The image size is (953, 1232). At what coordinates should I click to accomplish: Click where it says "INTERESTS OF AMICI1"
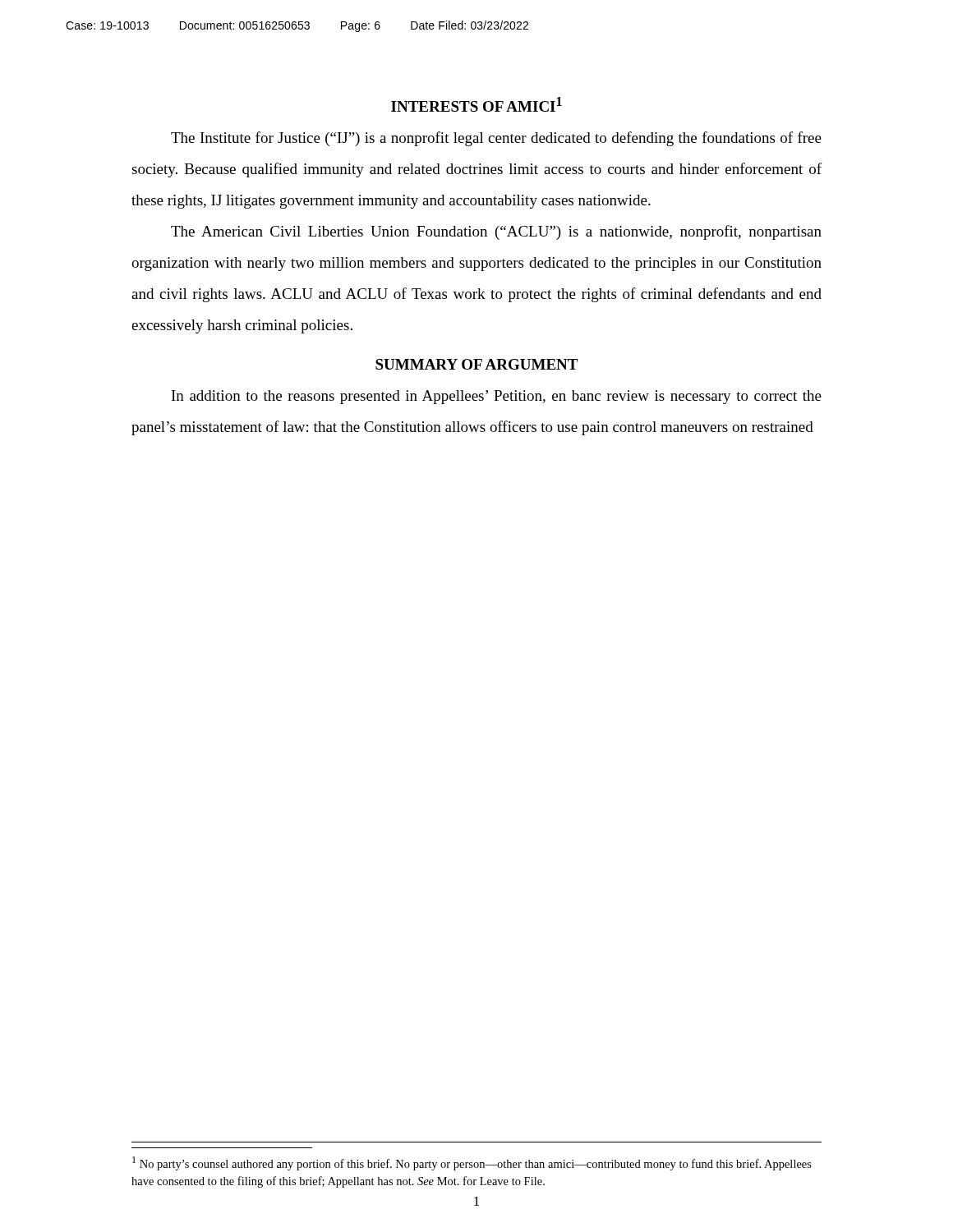(x=476, y=105)
